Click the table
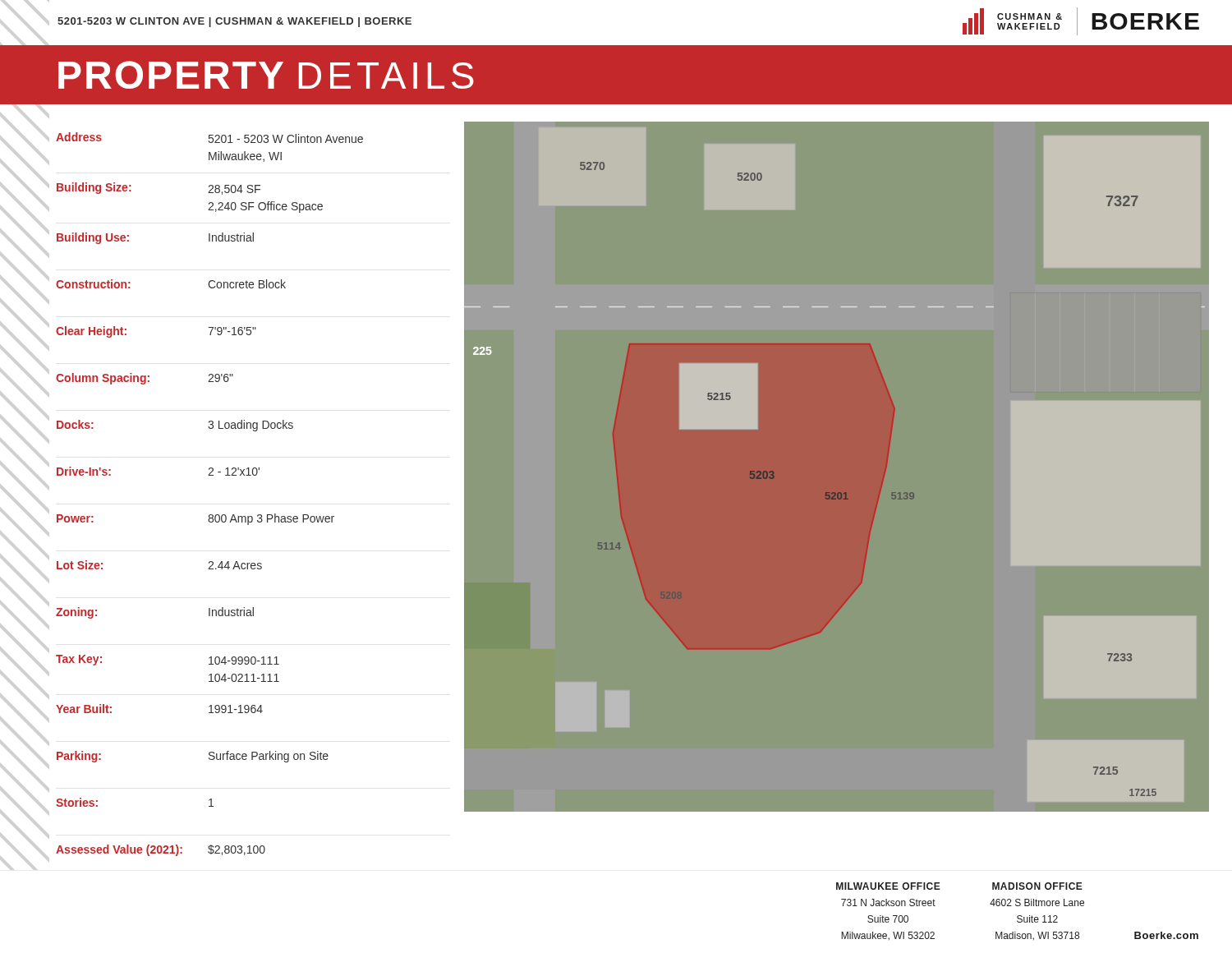The image size is (1232, 953). 253,526
